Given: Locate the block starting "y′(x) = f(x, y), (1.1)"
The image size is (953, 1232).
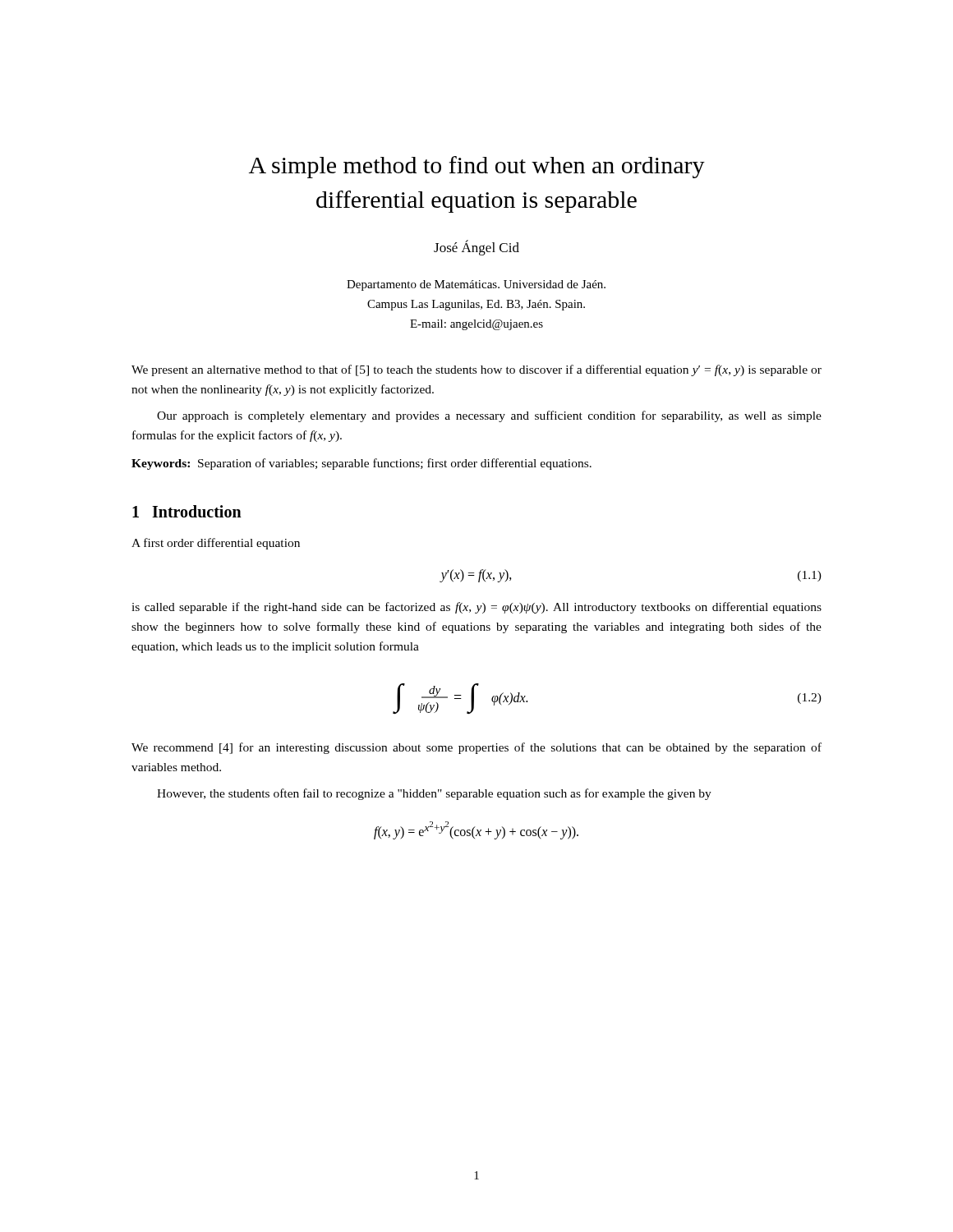Looking at the screenshot, I should (x=483, y=575).
